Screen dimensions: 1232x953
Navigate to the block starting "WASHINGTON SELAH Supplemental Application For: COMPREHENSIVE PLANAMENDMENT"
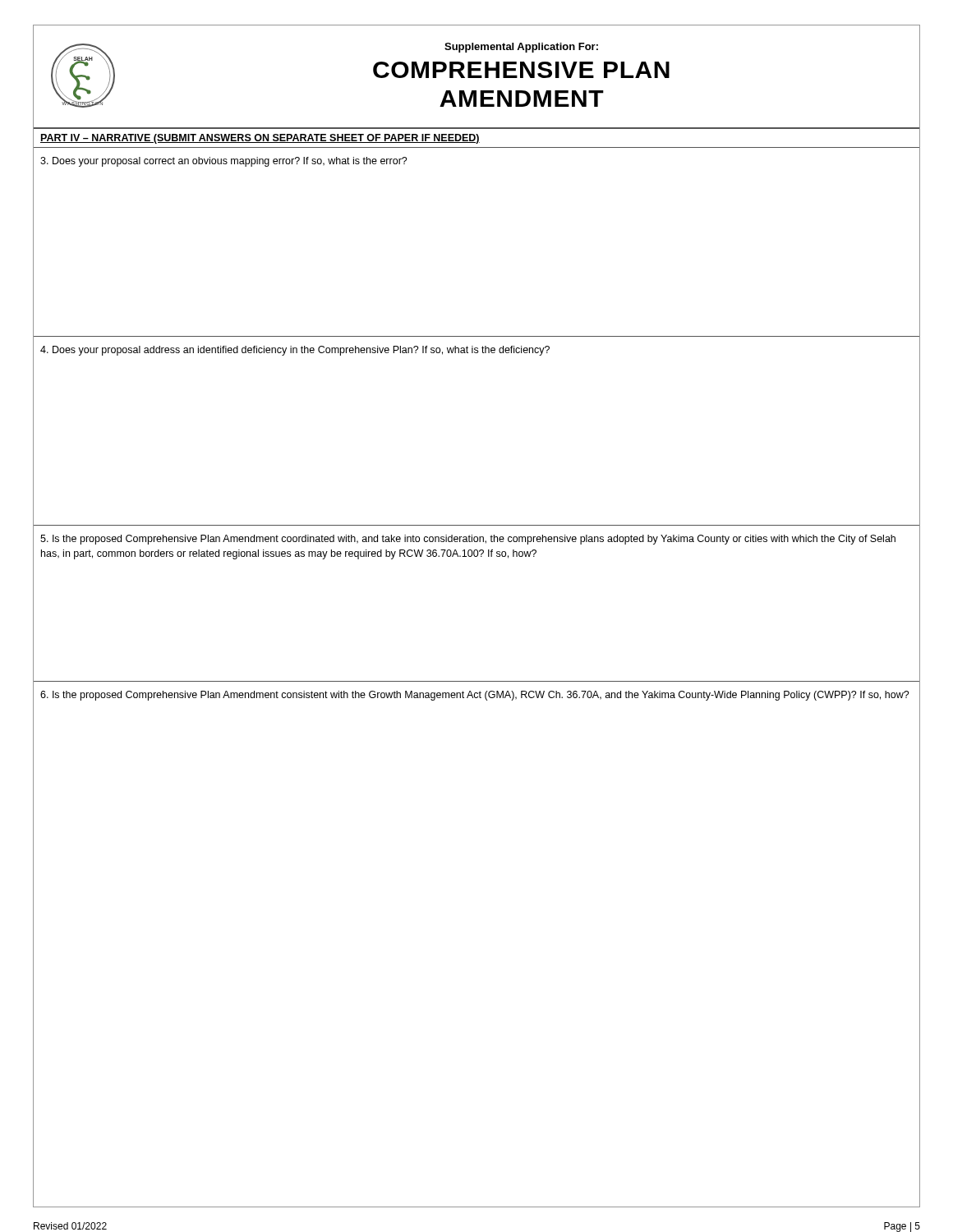476,76
